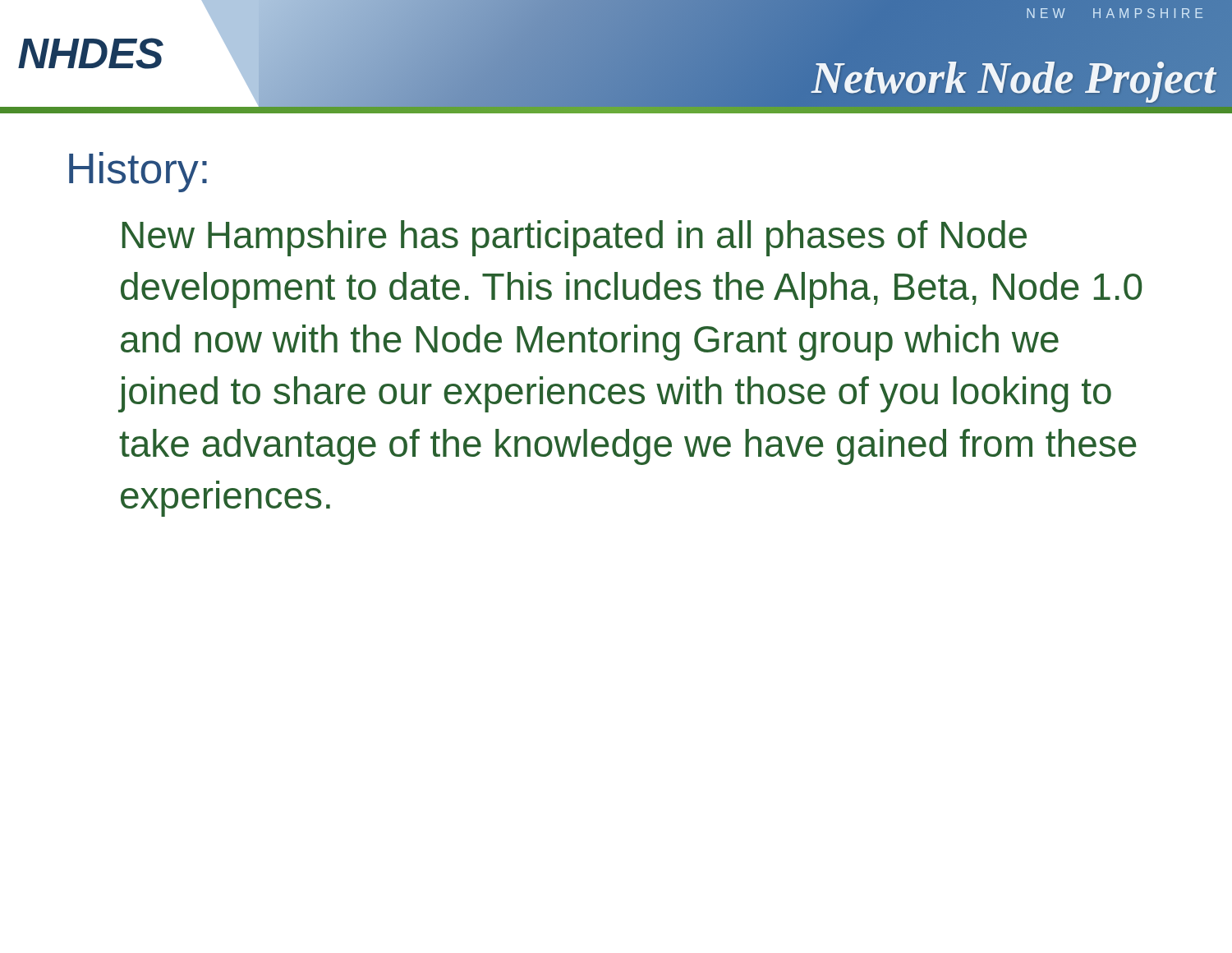This screenshot has height=953, width=1232.
Task: Select the text block containing "New Hampshire has participated in all phases"
Action: coord(643,366)
